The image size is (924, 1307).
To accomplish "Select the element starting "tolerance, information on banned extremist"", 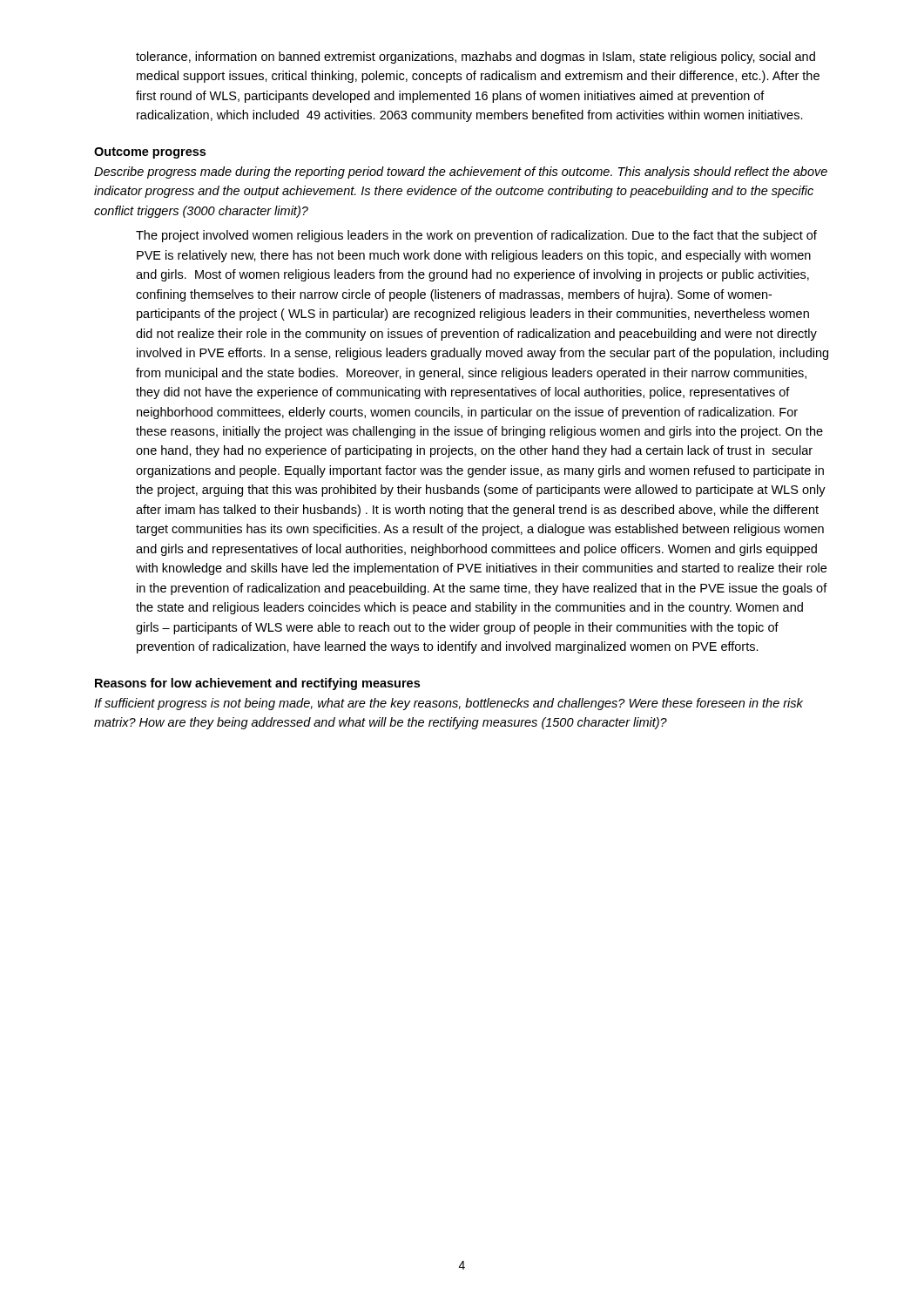I will [478, 86].
